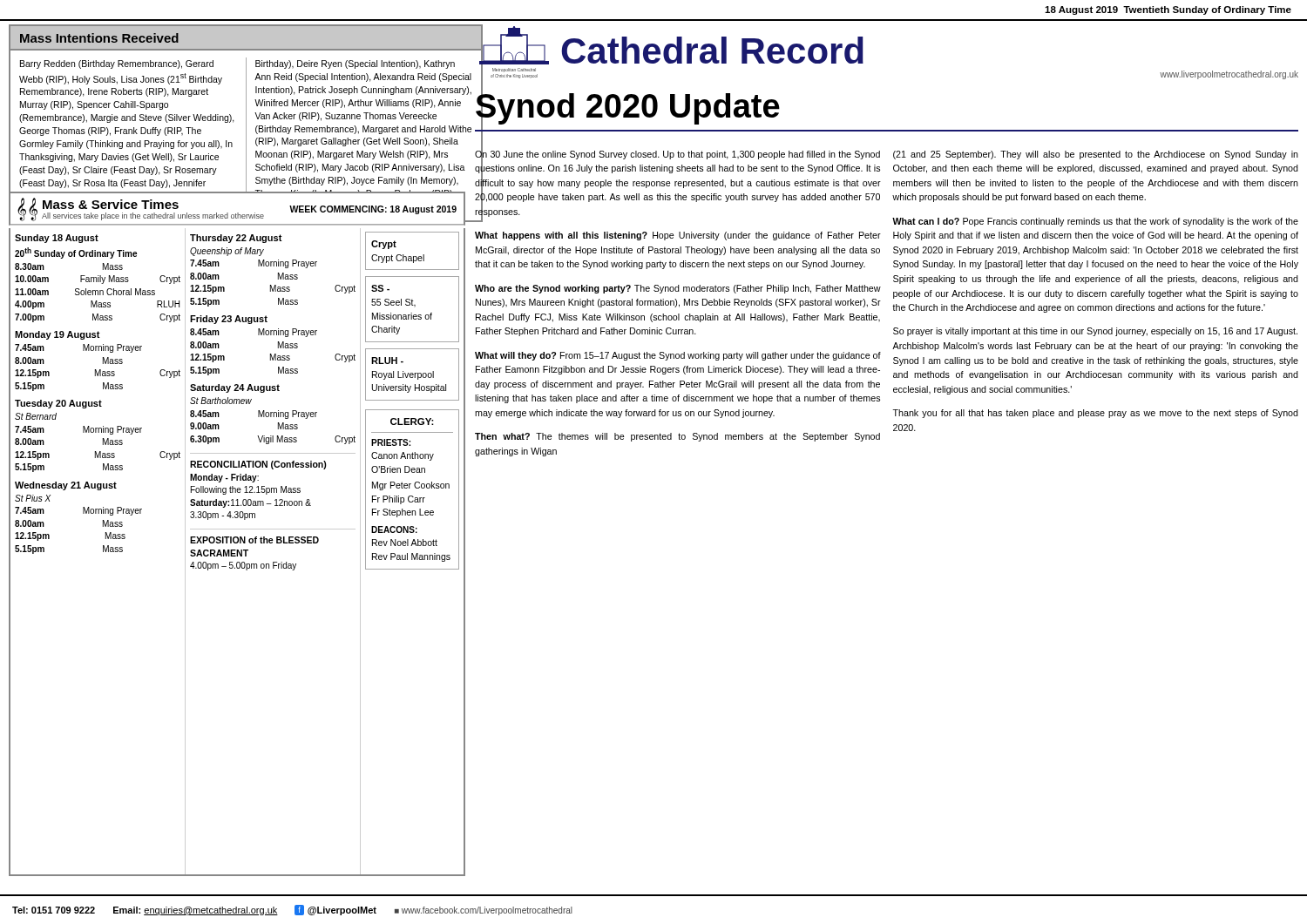
Task: Point to "Mass Intentions Received"
Action: click(99, 38)
